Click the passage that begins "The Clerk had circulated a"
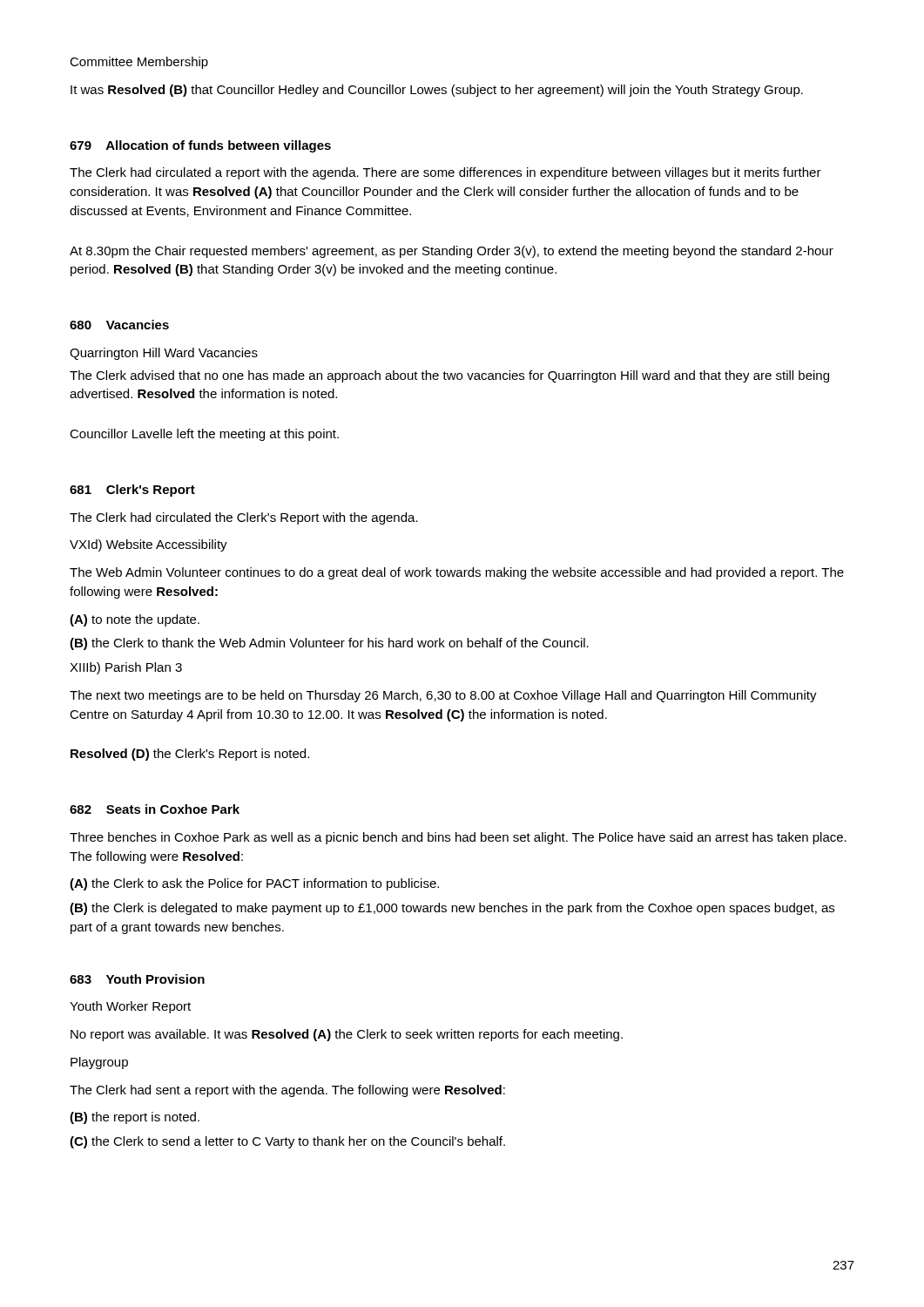This screenshot has width=924, height=1307. pyautogui.click(x=445, y=173)
